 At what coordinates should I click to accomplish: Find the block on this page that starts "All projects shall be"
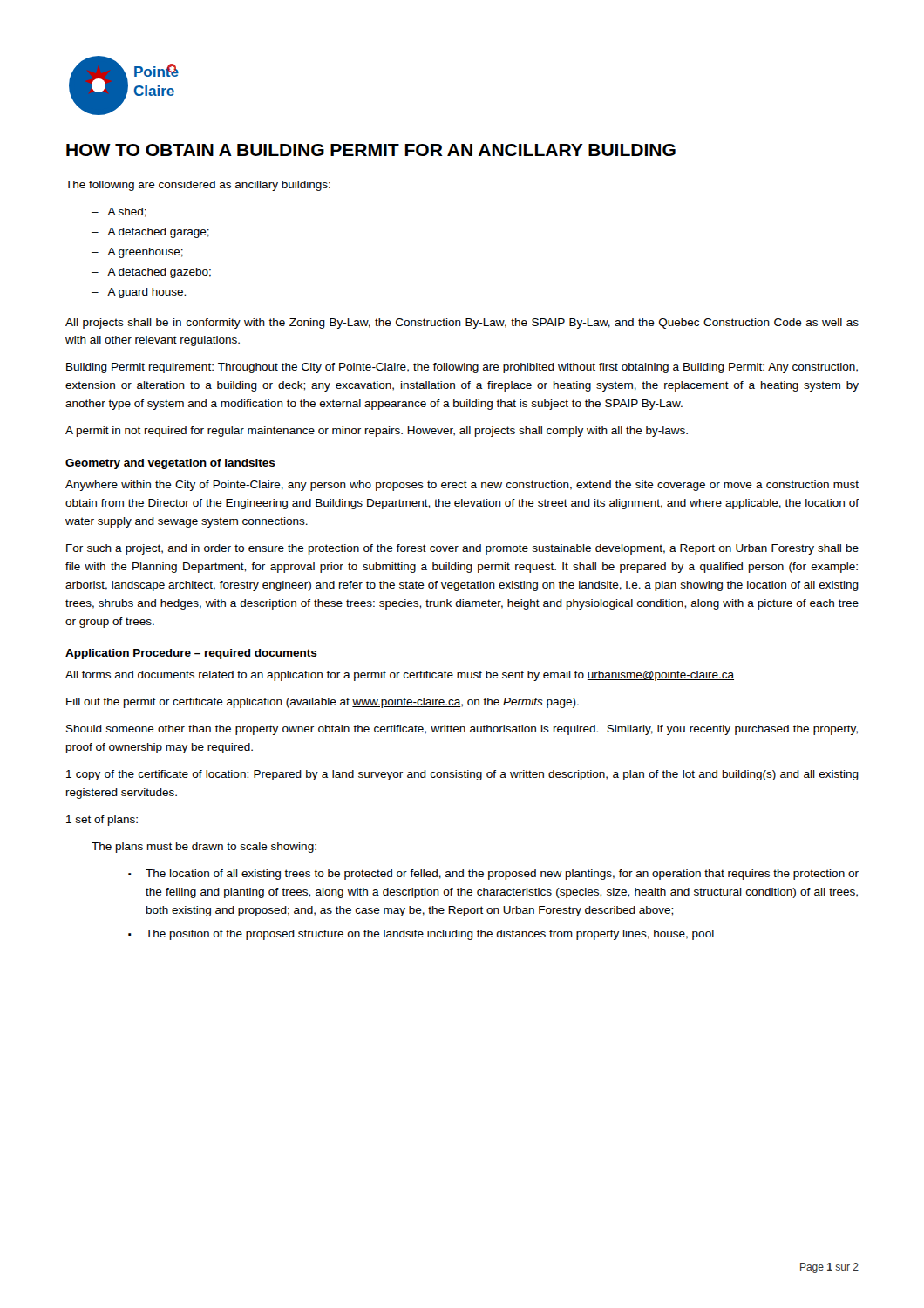462,331
